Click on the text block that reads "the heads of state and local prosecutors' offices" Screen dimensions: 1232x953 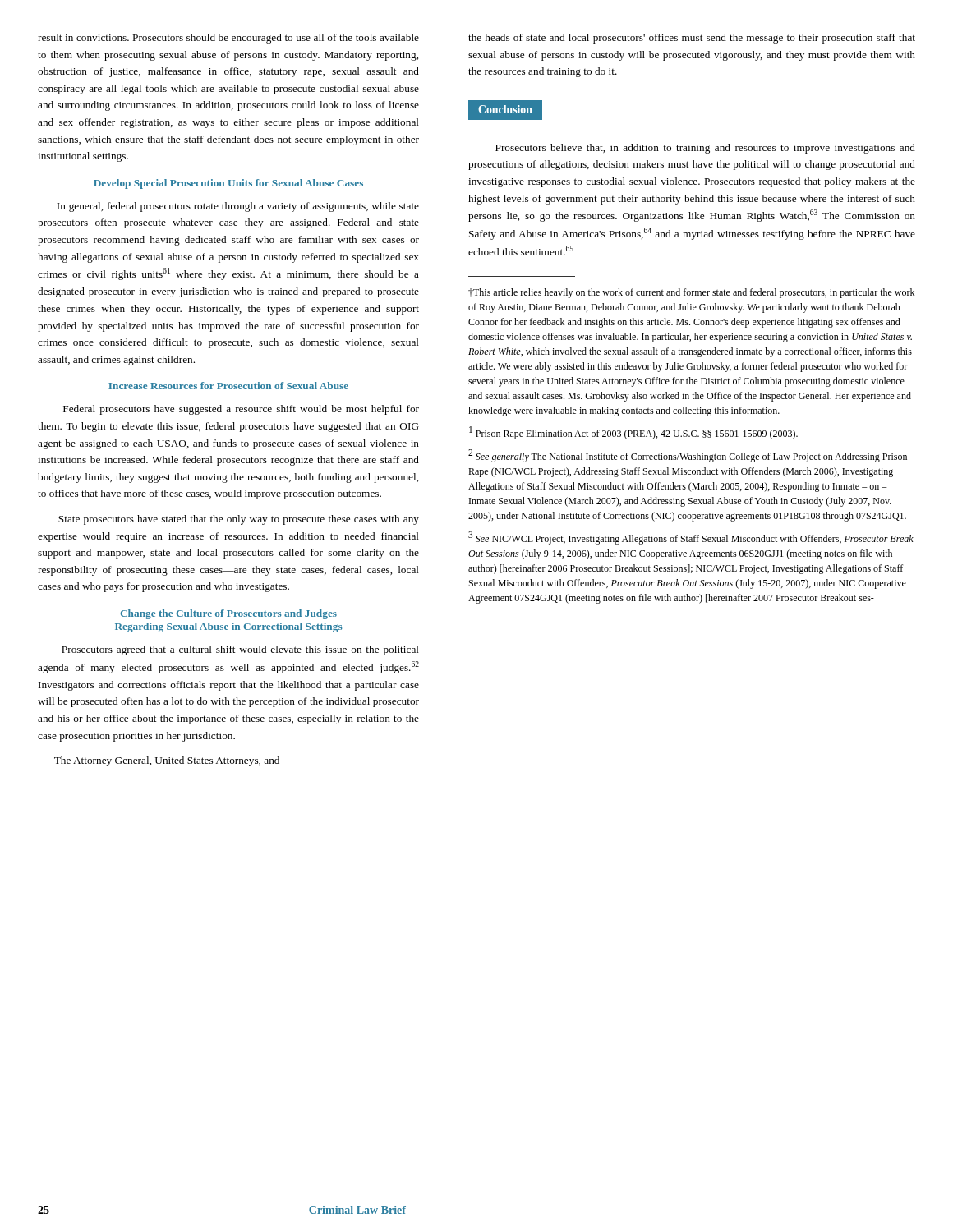point(692,54)
